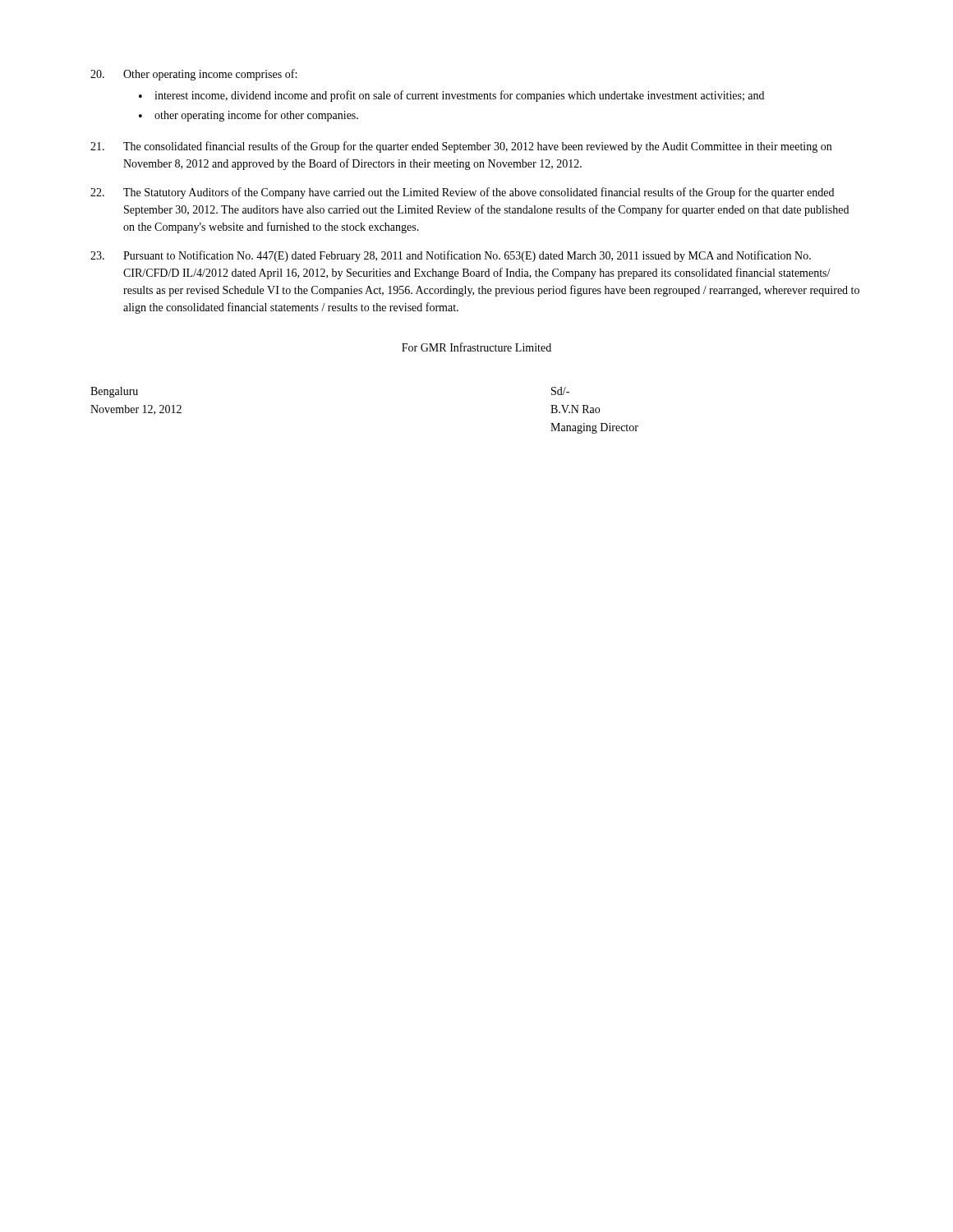The height and width of the screenshot is (1232, 953).
Task: Navigate to the element starting "Bengaluru November 12, 2012"
Action: coord(136,400)
